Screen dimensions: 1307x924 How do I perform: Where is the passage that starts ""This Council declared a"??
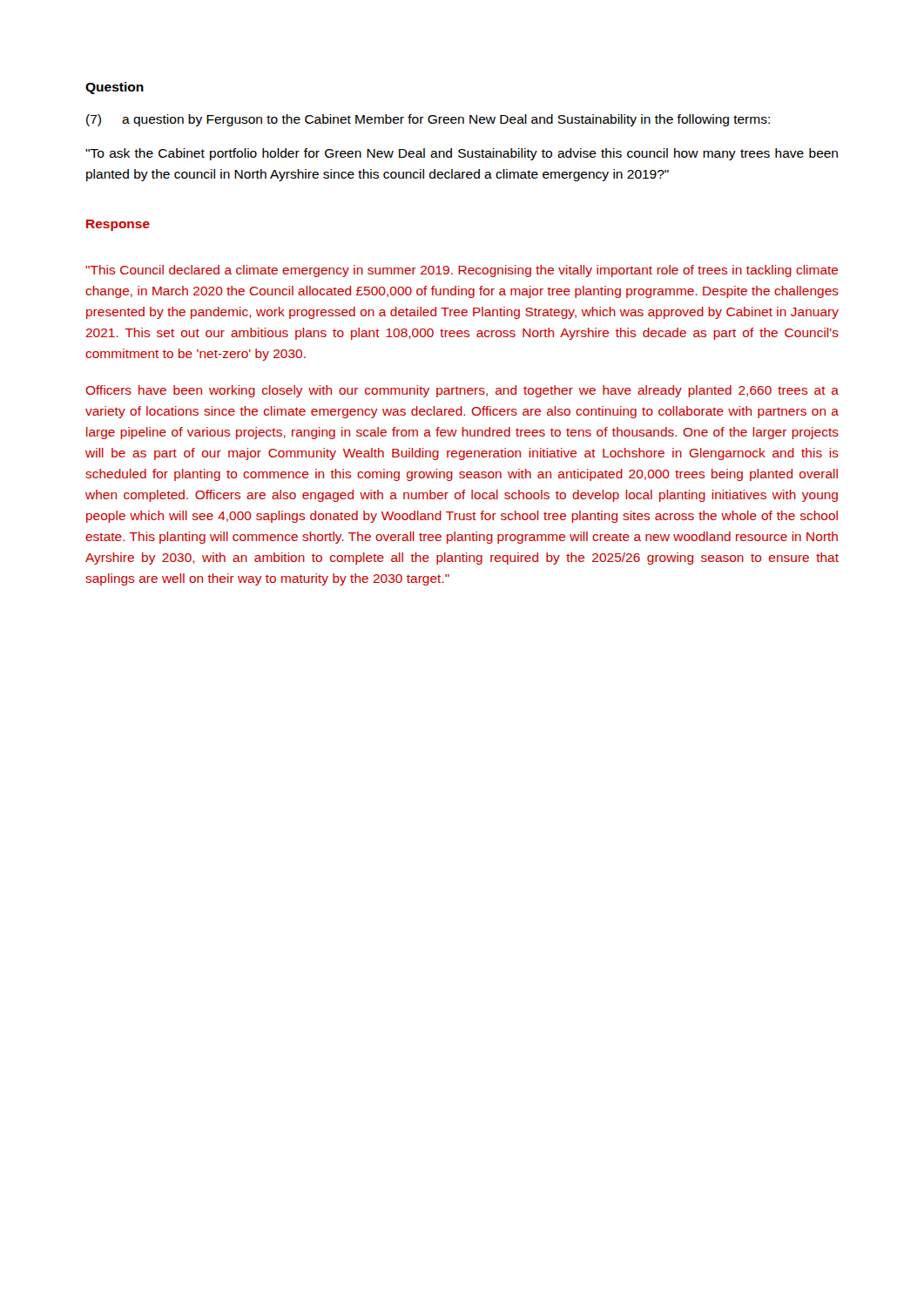click(x=462, y=312)
